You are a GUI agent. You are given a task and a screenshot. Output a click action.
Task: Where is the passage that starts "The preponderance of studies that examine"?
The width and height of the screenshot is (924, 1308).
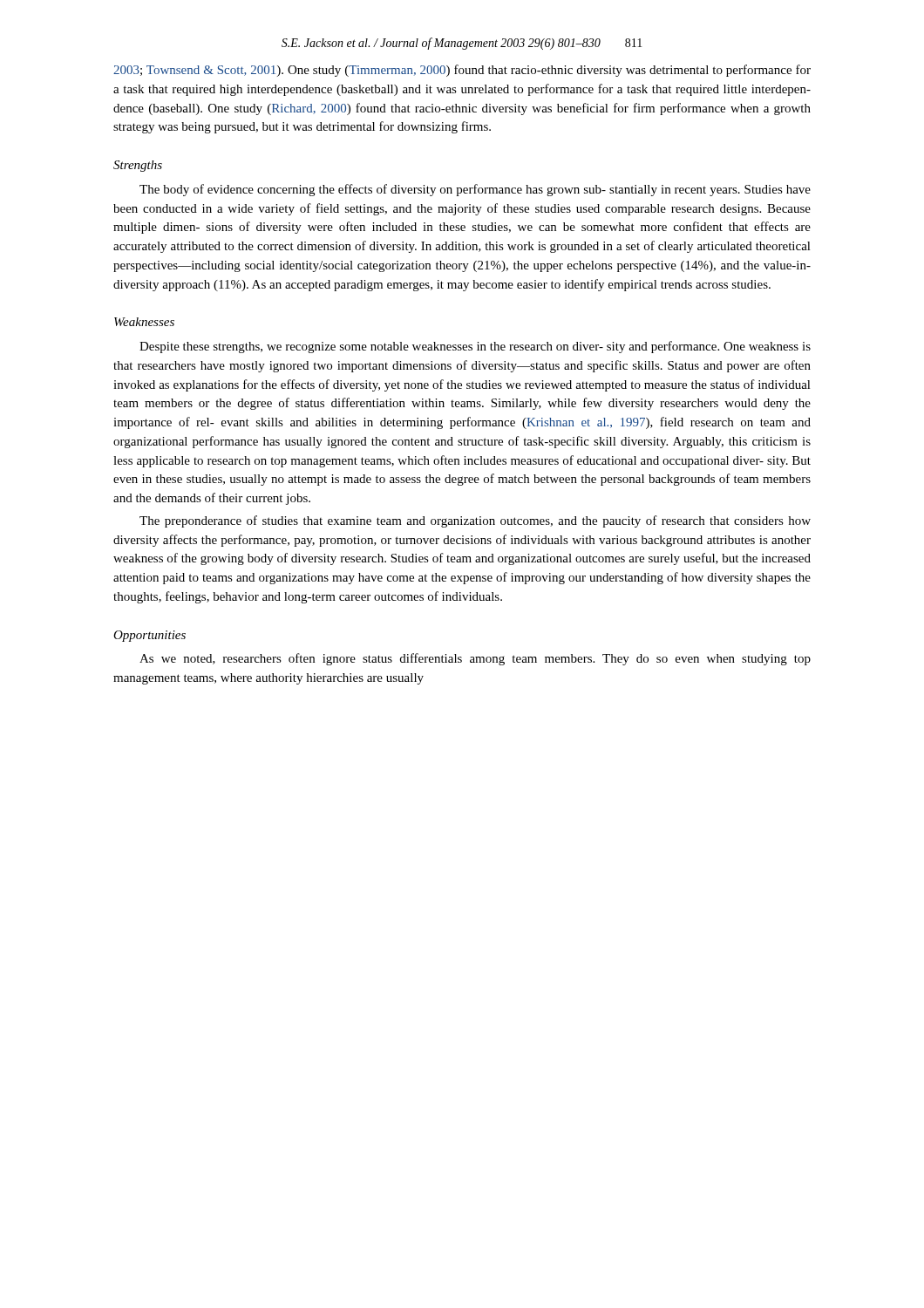click(x=462, y=559)
